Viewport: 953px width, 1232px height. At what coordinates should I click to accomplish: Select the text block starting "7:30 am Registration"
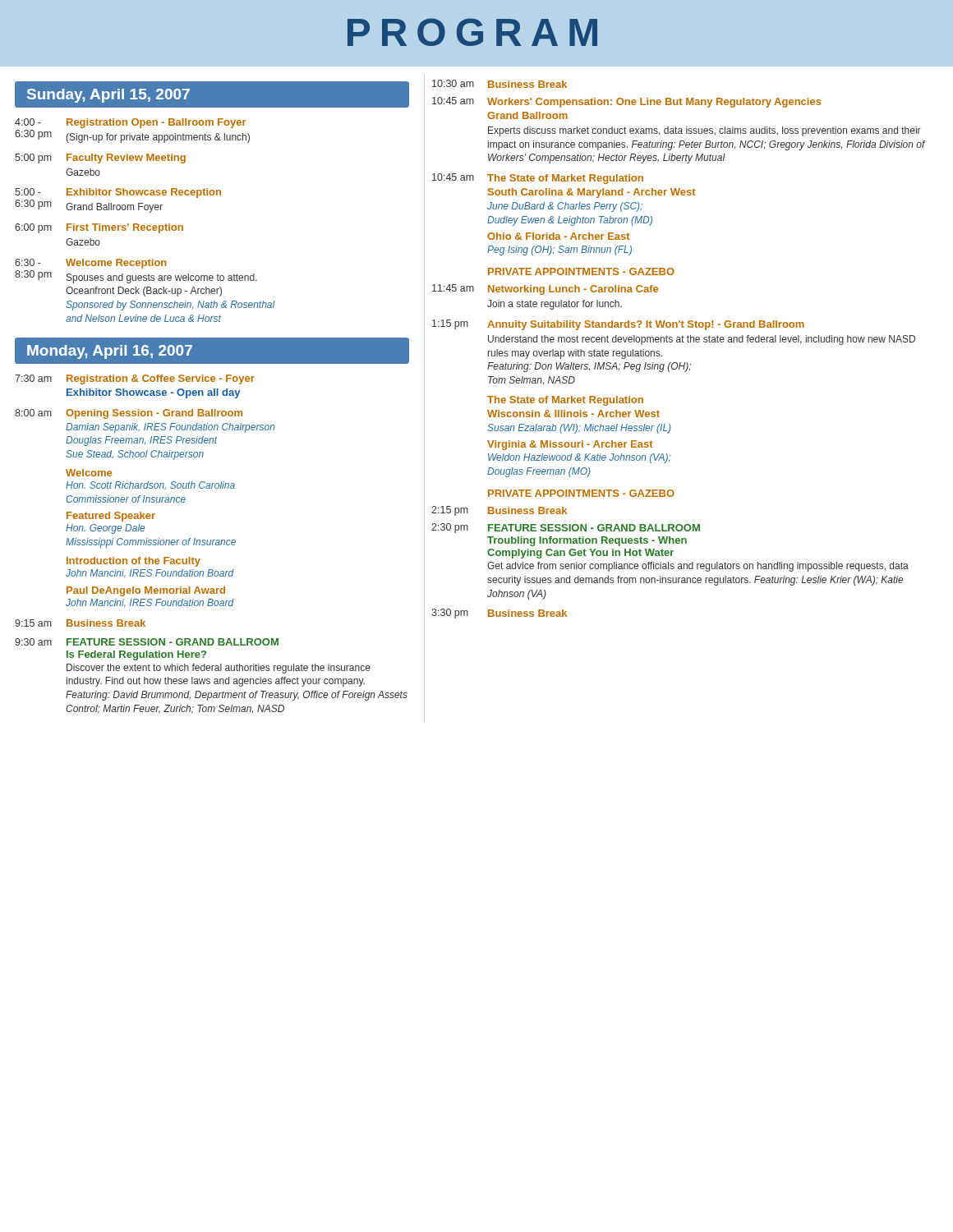(x=212, y=386)
